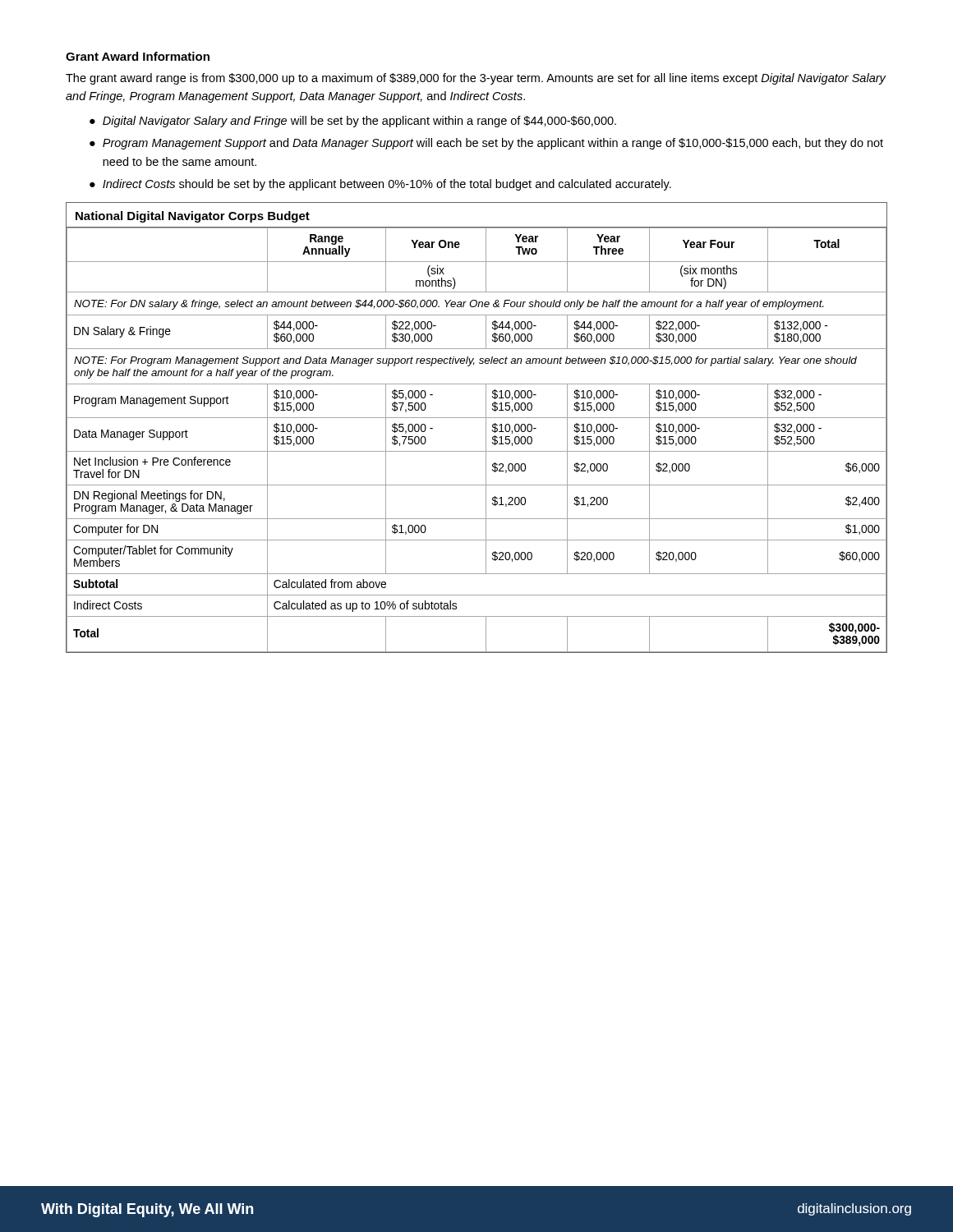
Task: Locate the list item with the text "● Indirect Costs should"
Action: (x=380, y=184)
